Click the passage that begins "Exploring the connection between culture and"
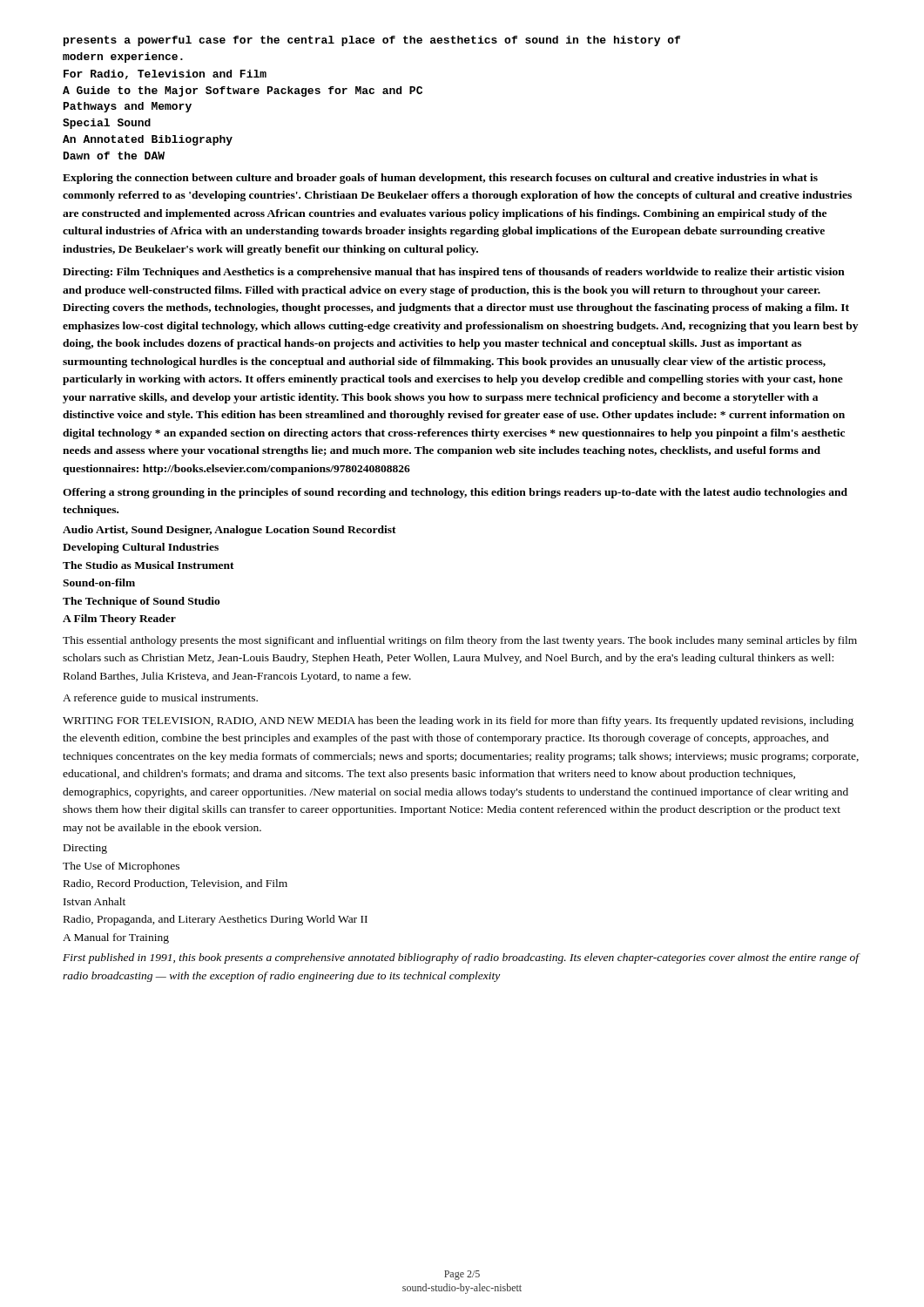This screenshot has height=1307, width=924. point(462,214)
